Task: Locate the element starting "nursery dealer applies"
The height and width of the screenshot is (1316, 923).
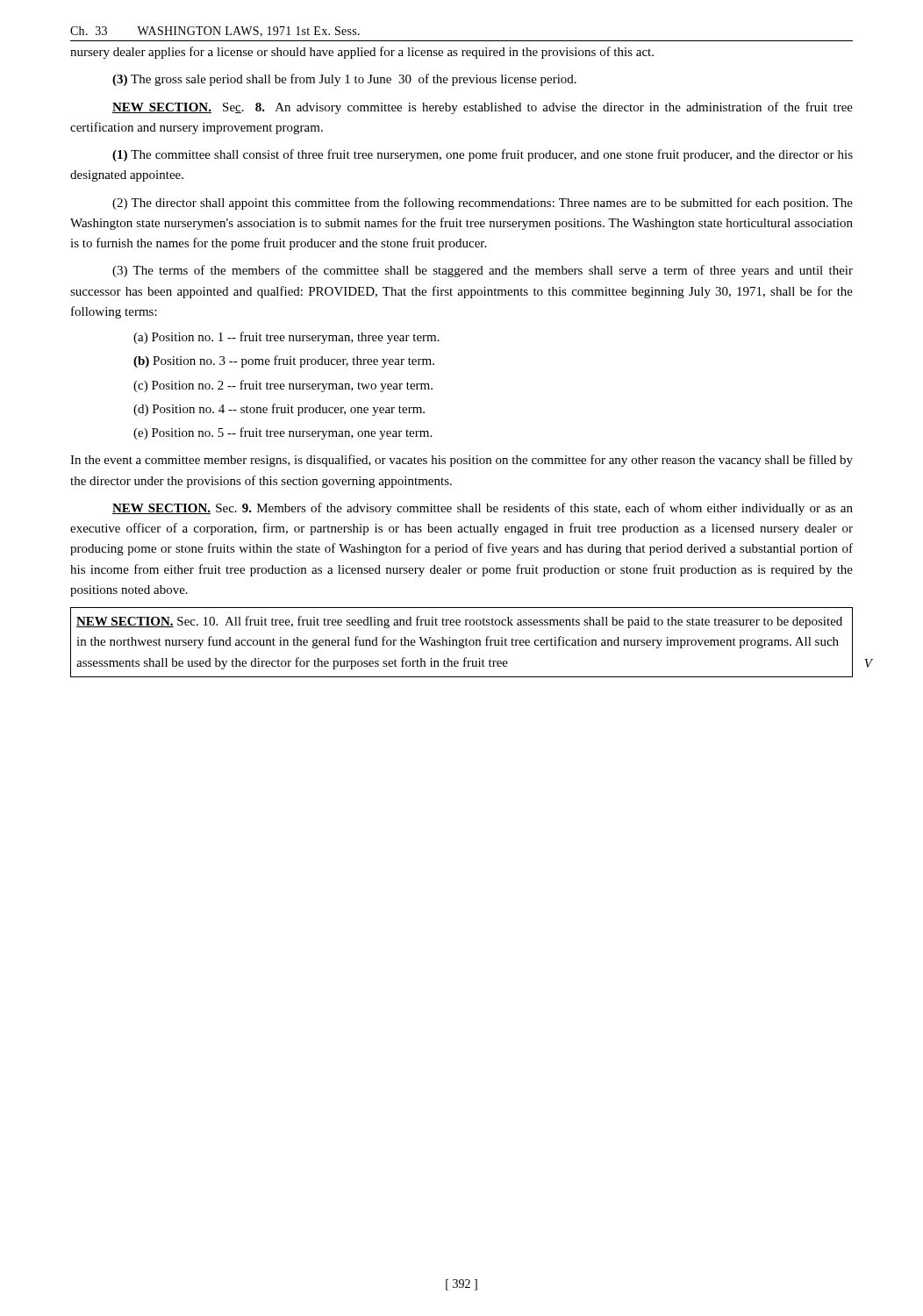Action: point(462,52)
